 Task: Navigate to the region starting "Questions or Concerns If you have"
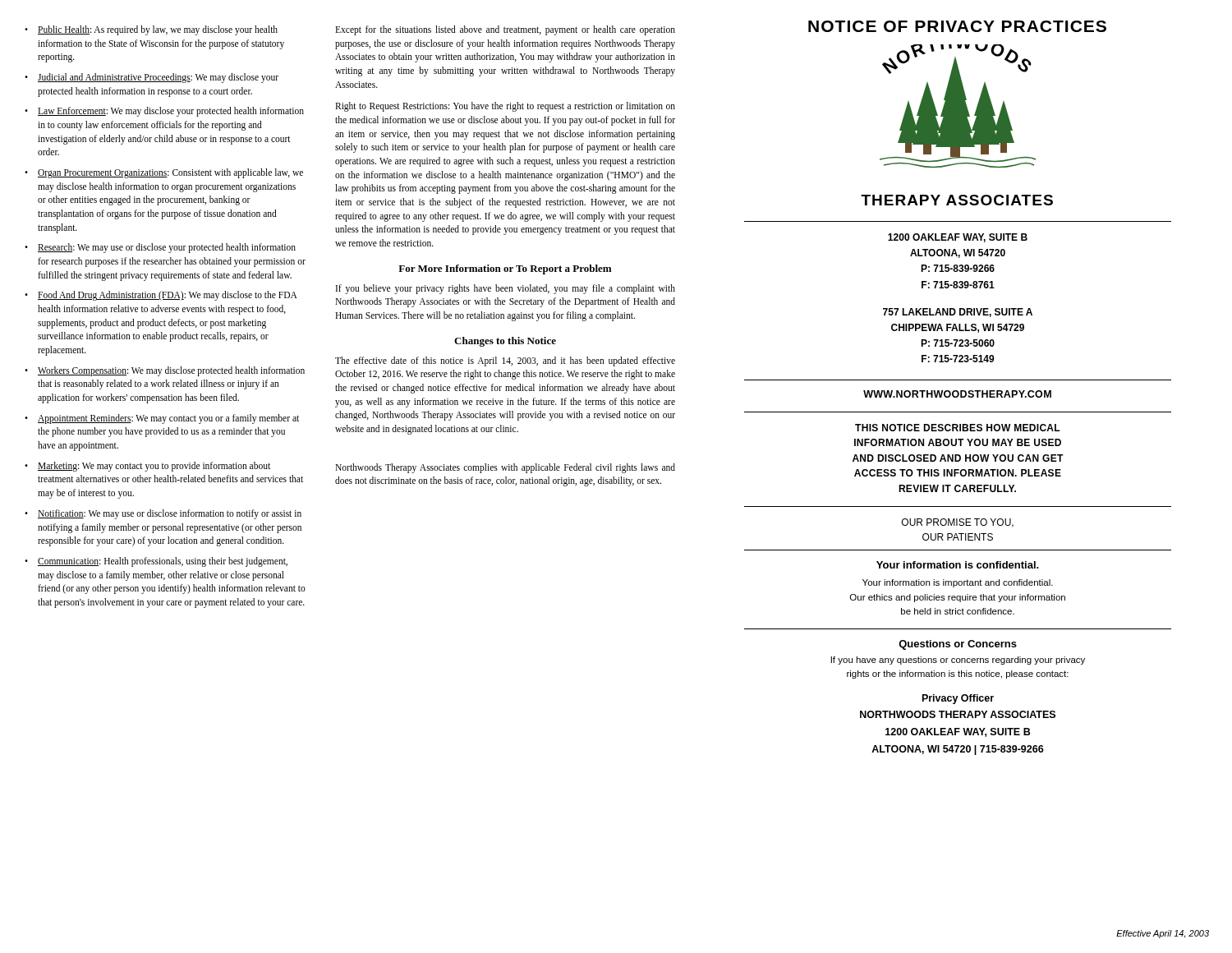958,660
